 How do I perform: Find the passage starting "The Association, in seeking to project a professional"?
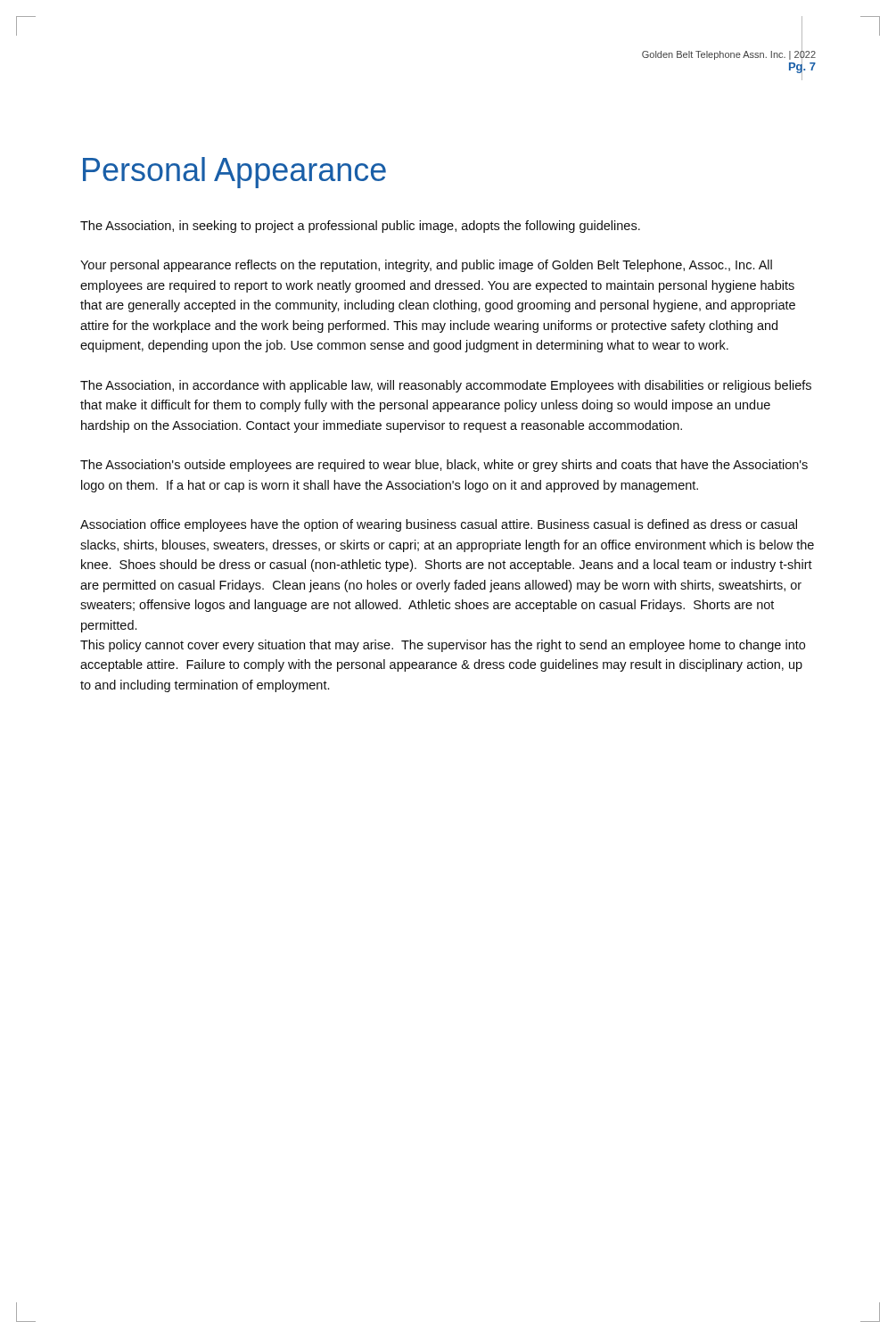361,226
